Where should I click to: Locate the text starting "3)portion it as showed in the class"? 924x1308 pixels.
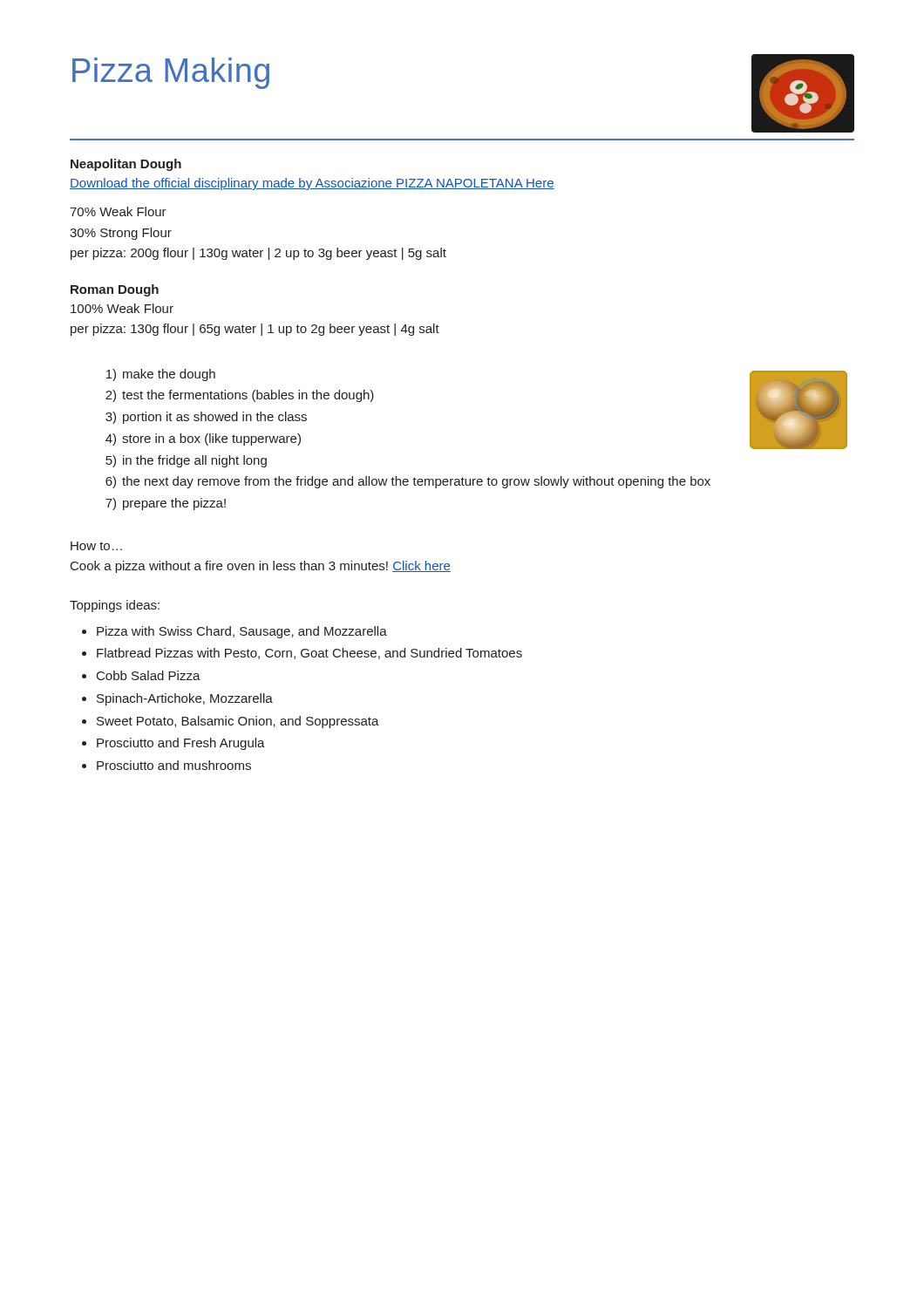tap(206, 418)
